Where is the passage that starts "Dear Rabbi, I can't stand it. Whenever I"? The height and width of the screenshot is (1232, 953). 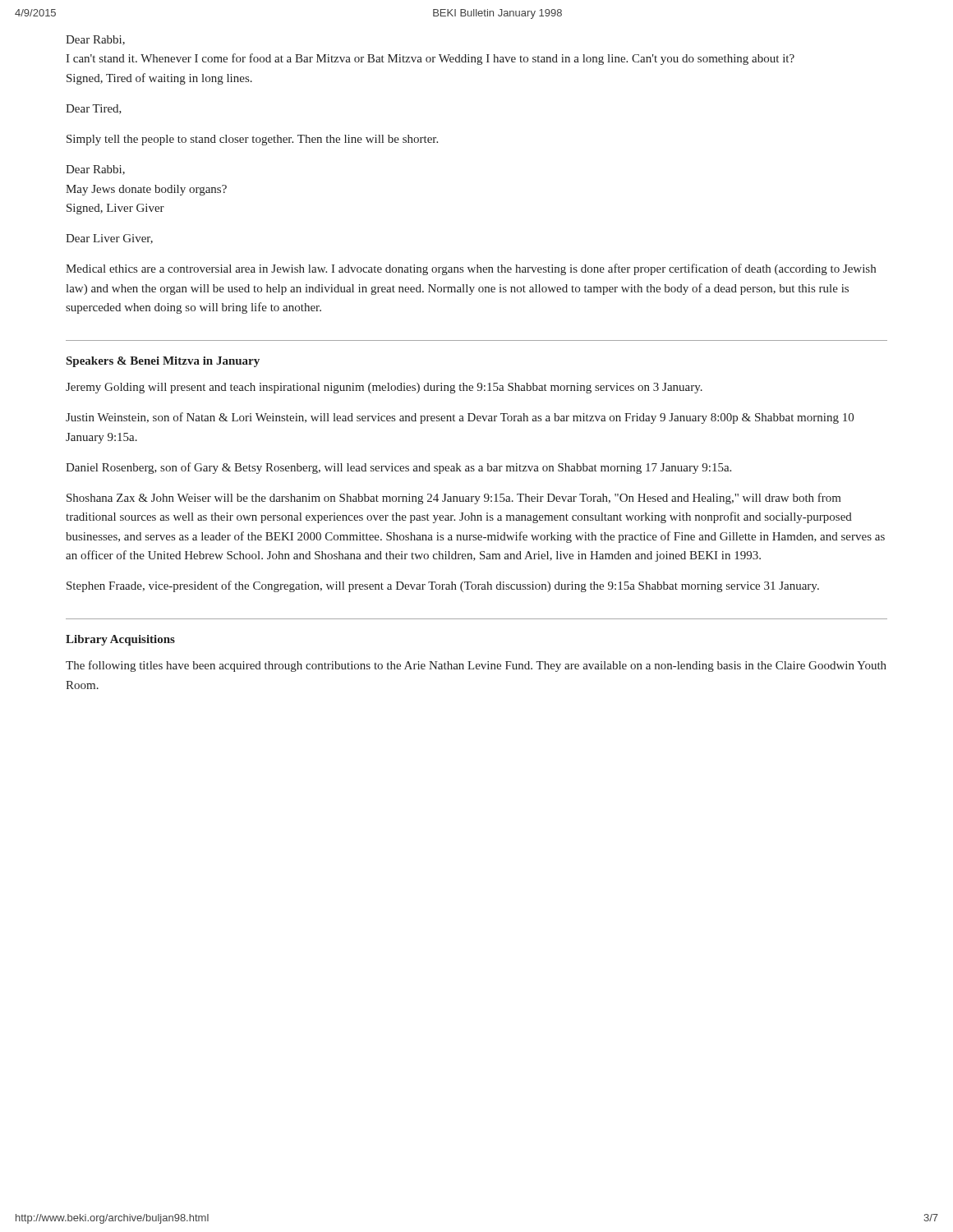430,59
